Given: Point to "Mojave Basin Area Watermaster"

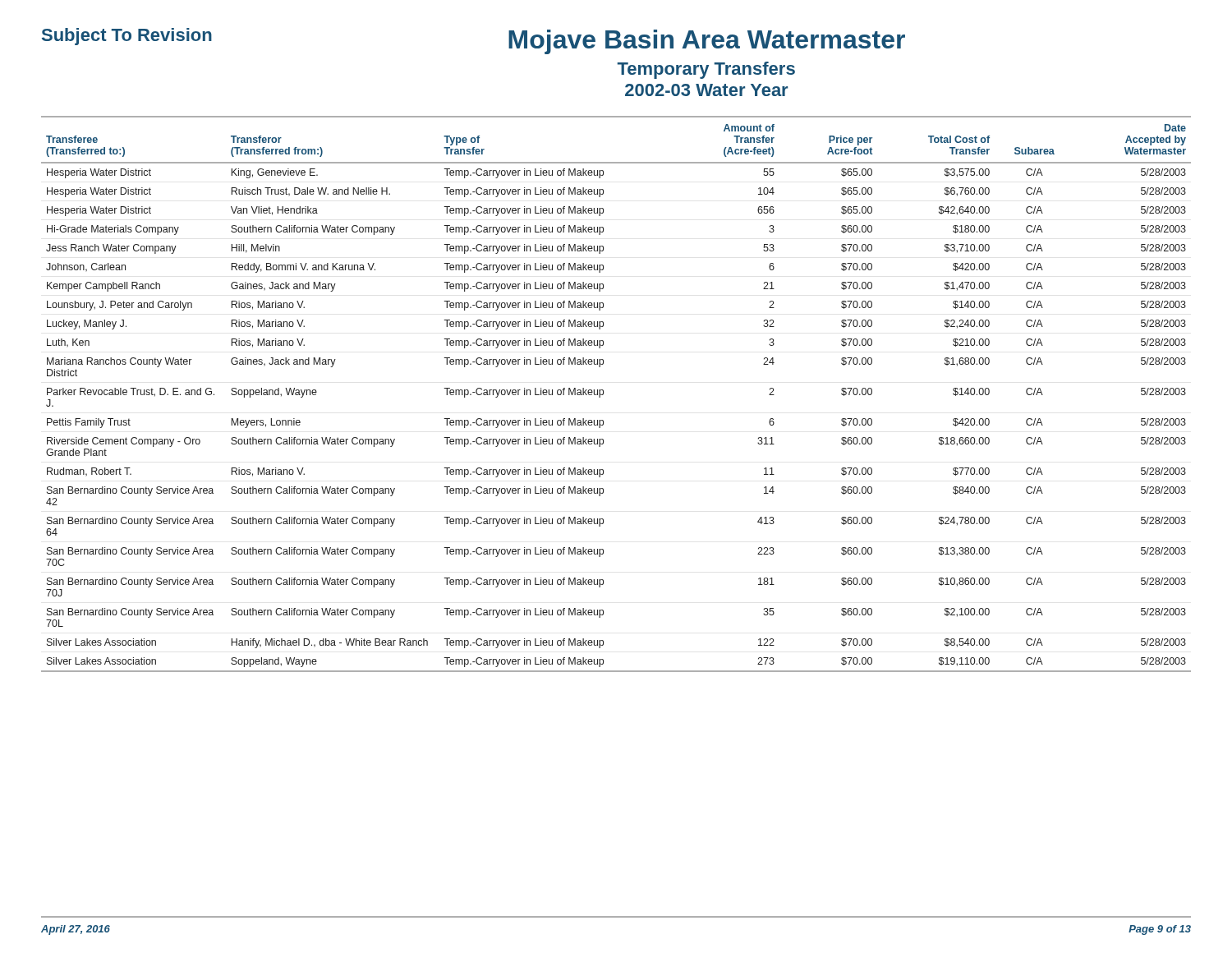Looking at the screenshot, I should (x=706, y=39).
